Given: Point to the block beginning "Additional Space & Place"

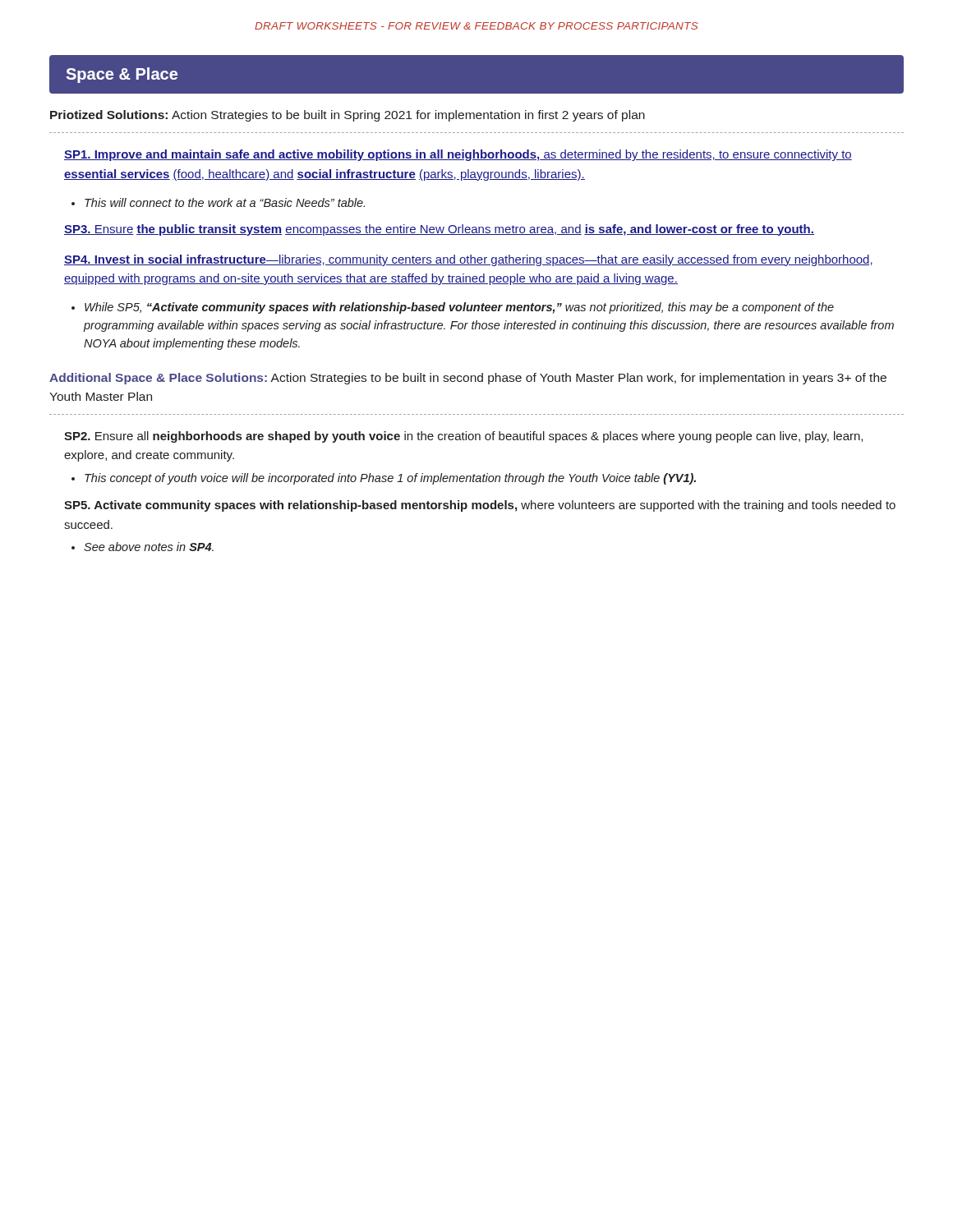Looking at the screenshot, I should point(468,387).
